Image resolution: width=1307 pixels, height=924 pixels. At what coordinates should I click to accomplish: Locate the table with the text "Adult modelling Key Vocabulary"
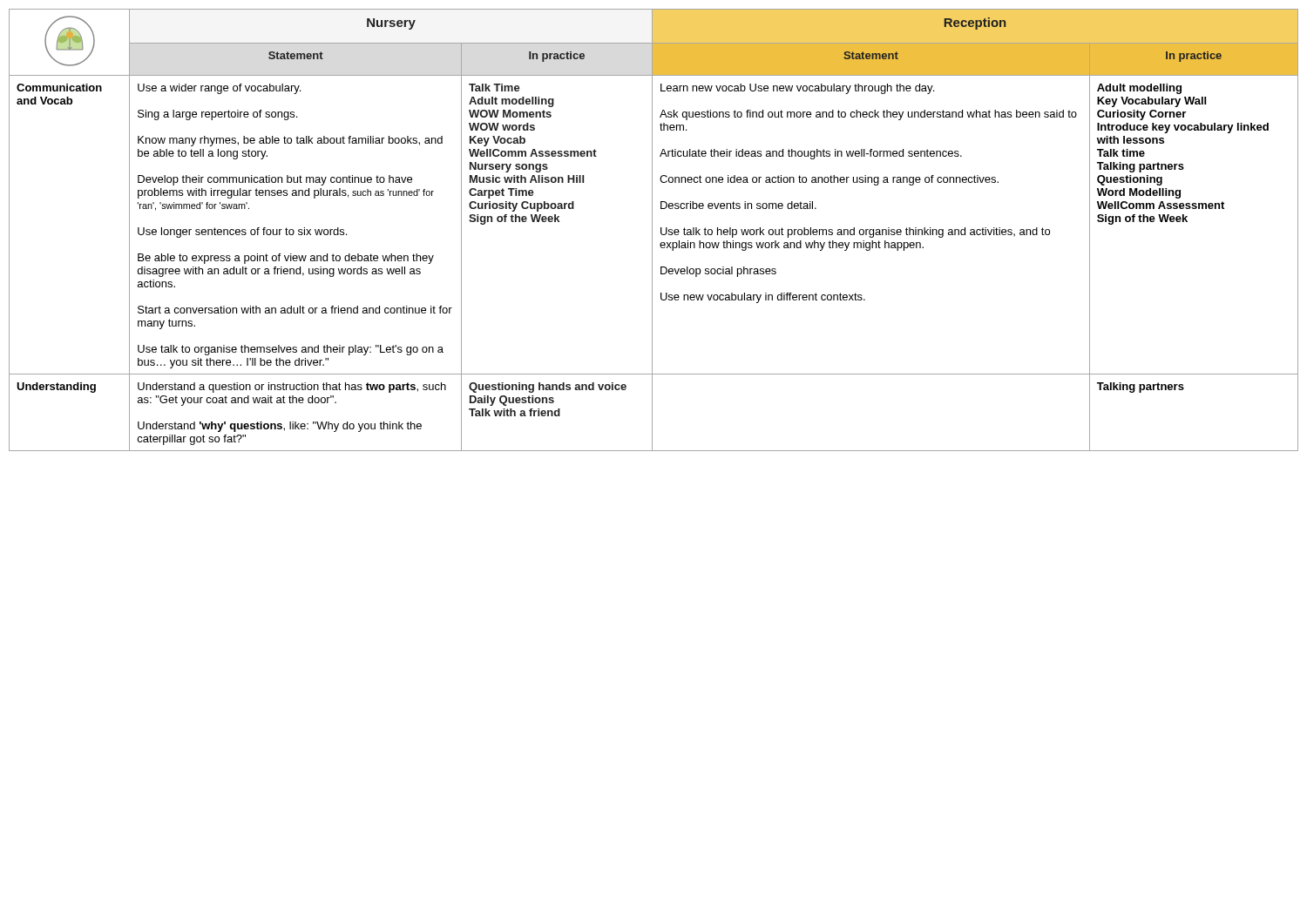654,230
